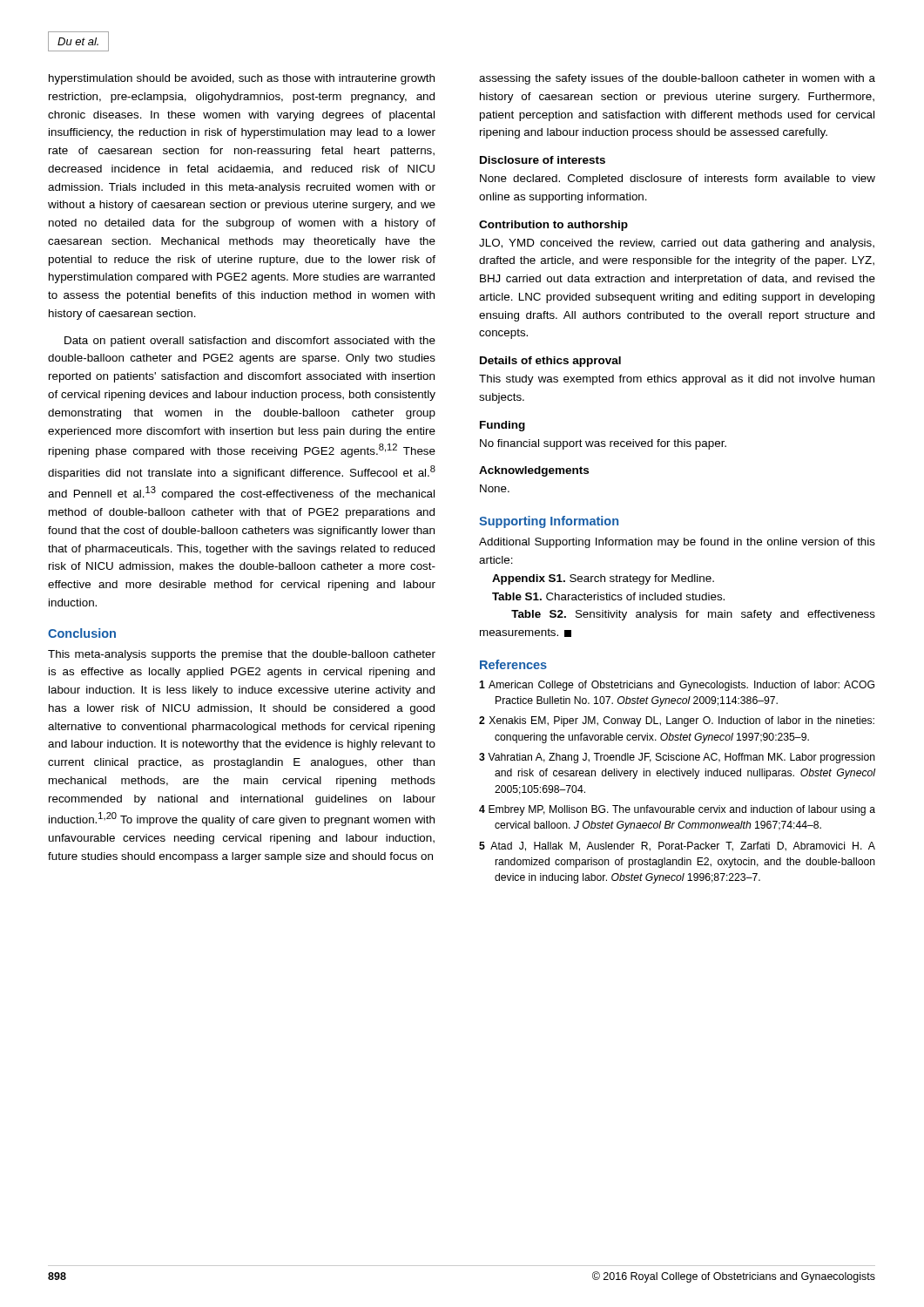
Task: Locate the block of text that opens with "2 Xenakis EM, Piper JM, Conway DL,"
Action: click(677, 729)
